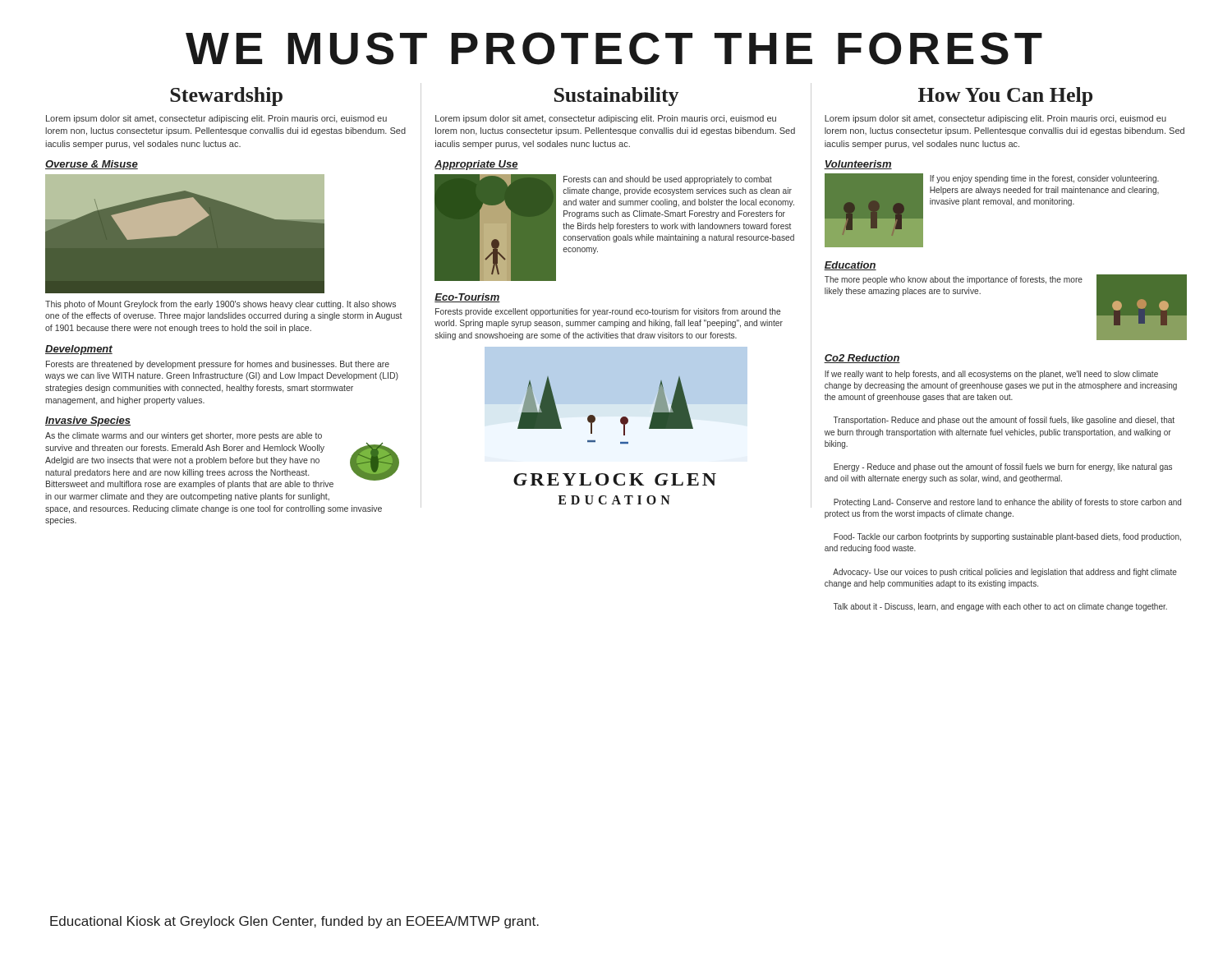Point to "Invasive Species"
This screenshot has height=953, width=1232.
point(88,421)
